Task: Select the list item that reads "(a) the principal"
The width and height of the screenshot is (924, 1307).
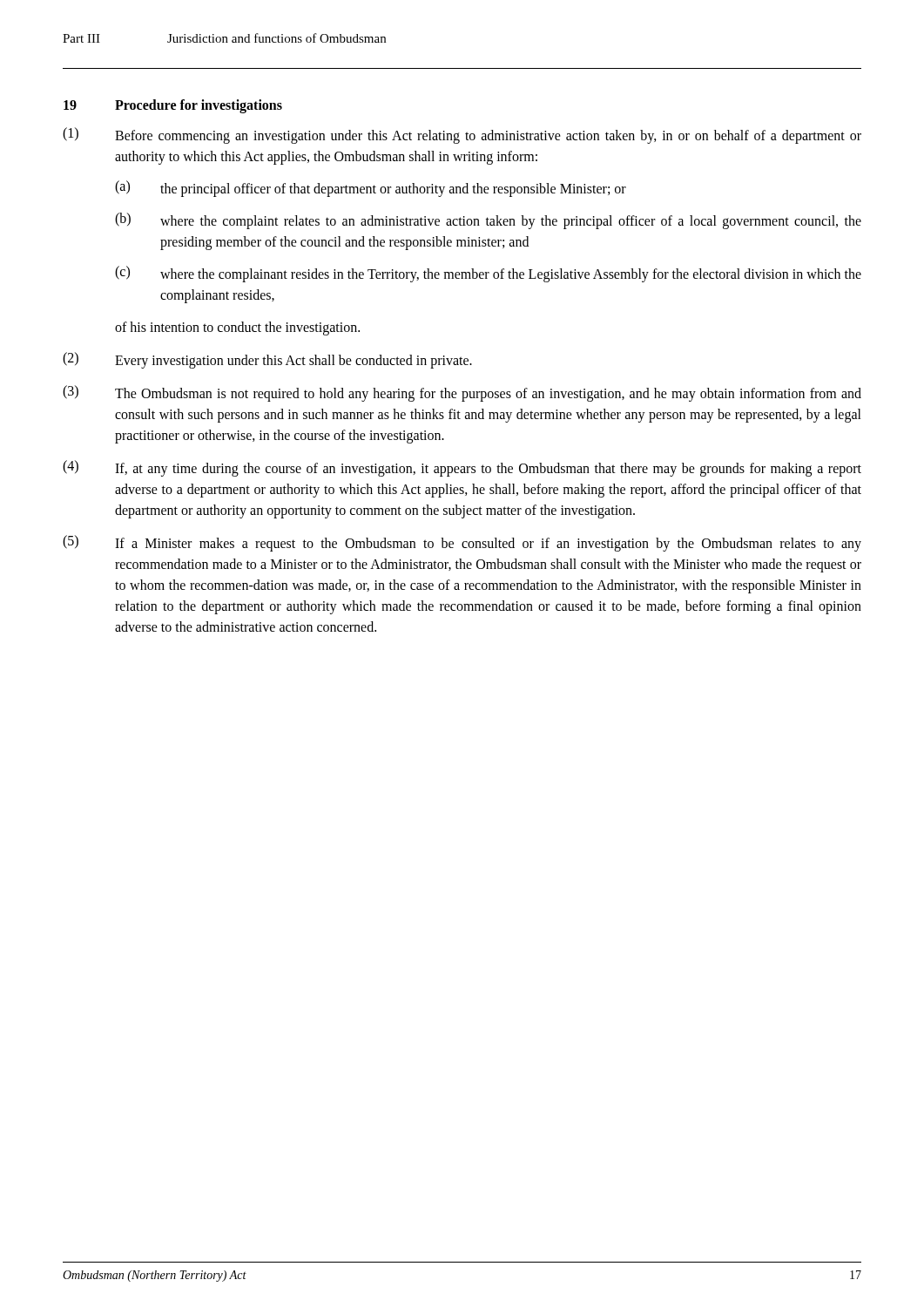Action: tap(488, 189)
